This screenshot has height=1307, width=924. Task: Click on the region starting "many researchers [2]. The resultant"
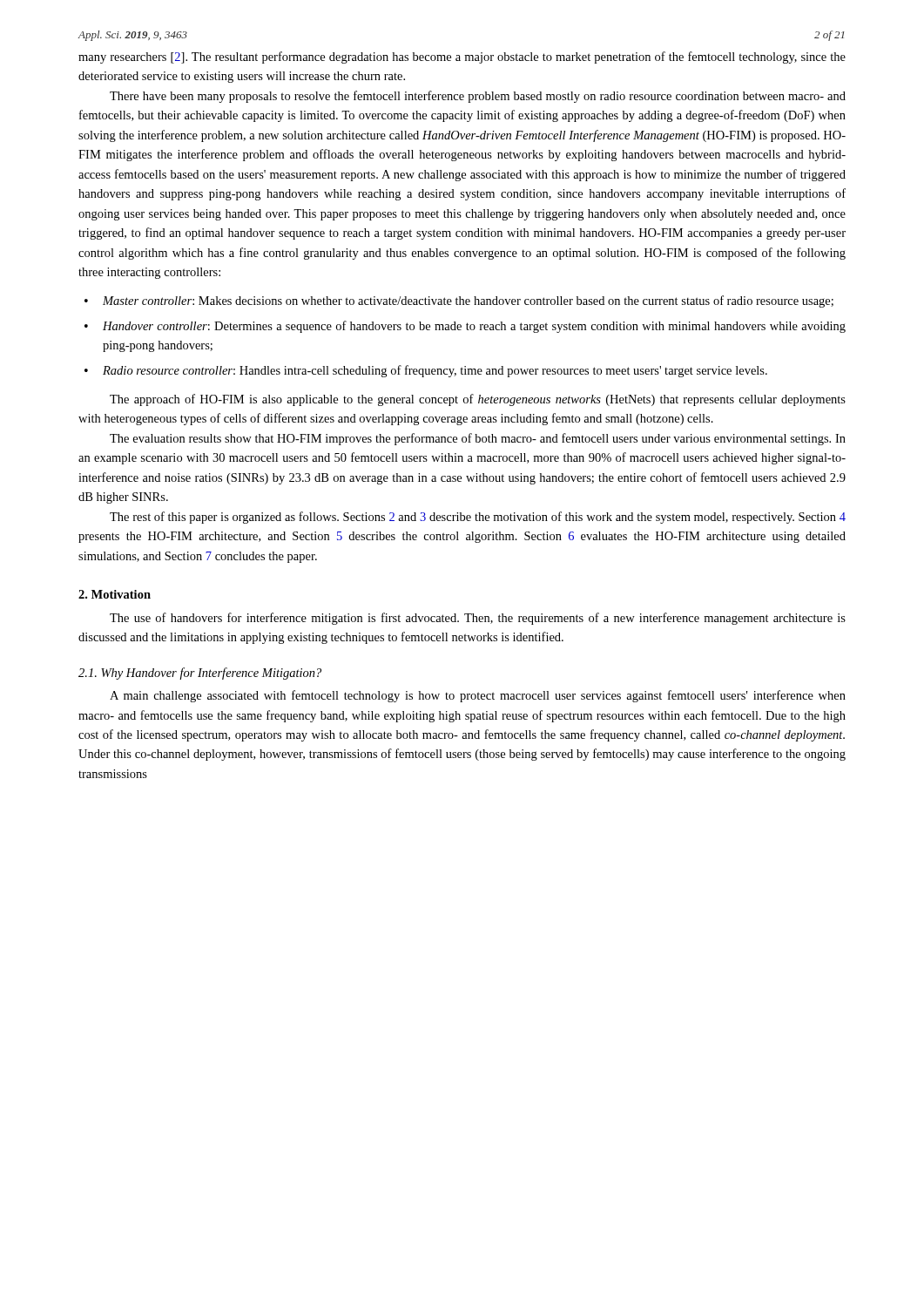click(x=462, y=67)
